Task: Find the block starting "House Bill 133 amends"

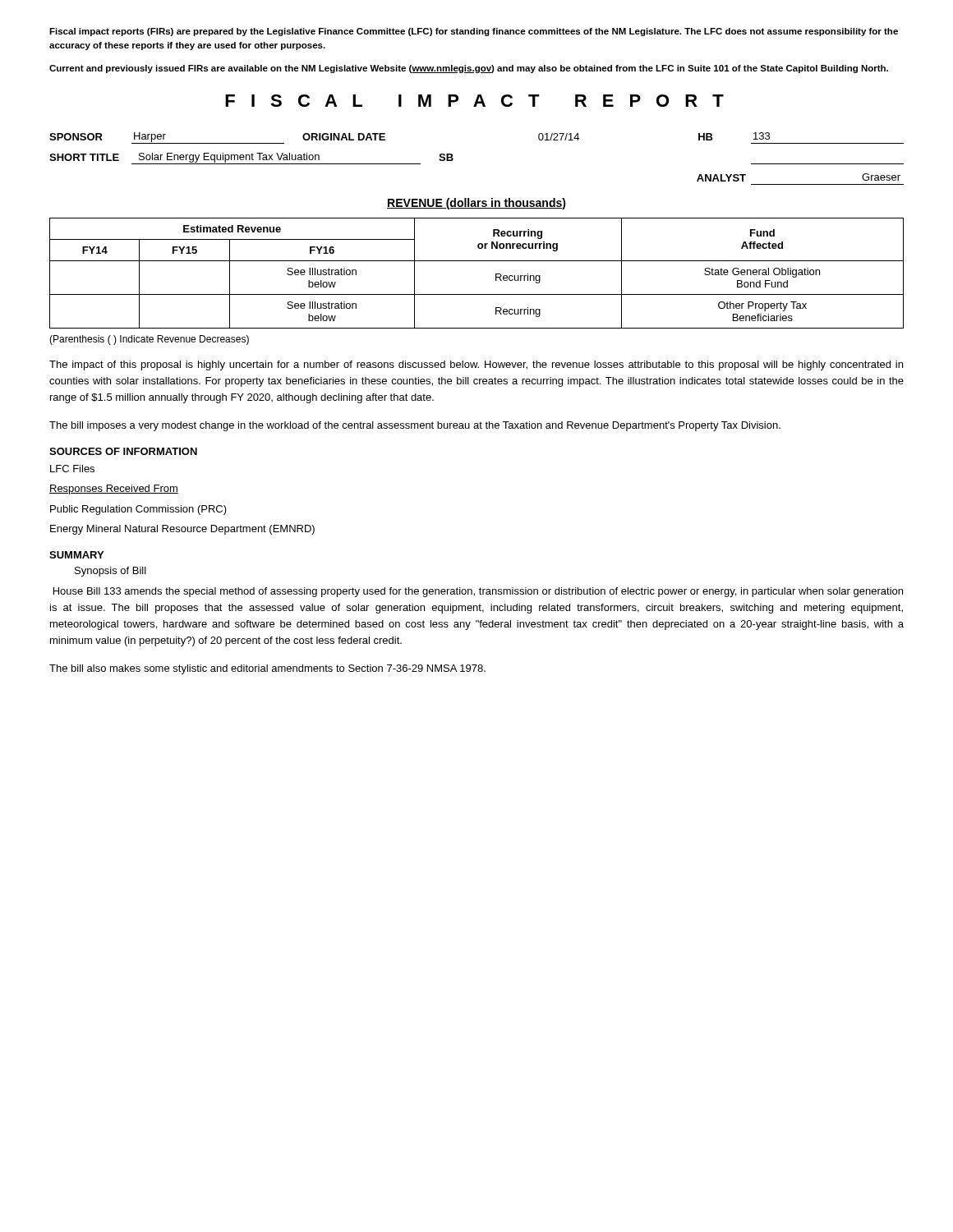Action: [x=476, y=616]
